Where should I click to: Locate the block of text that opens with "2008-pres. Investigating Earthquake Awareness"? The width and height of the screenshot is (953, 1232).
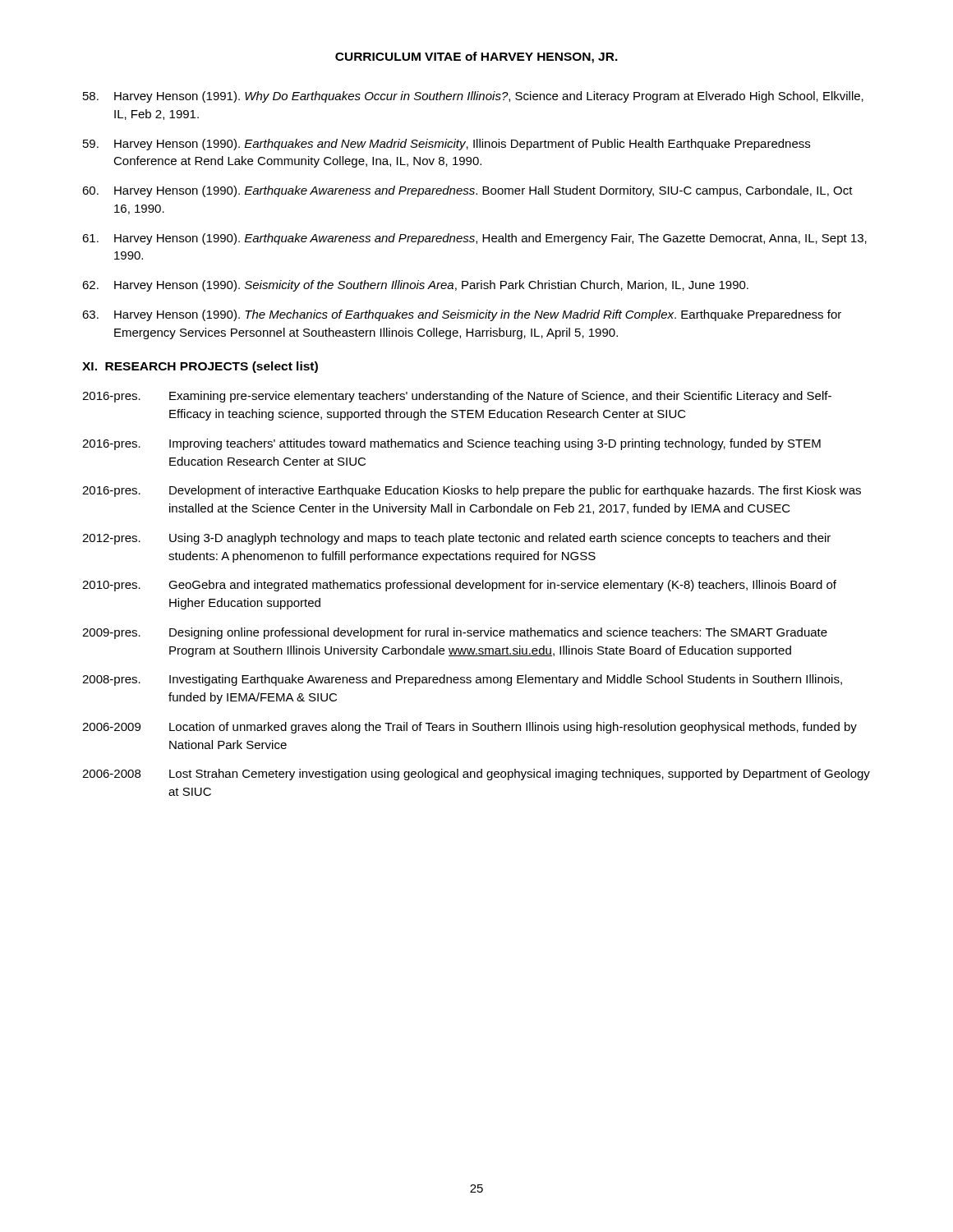tap(476, 688)
